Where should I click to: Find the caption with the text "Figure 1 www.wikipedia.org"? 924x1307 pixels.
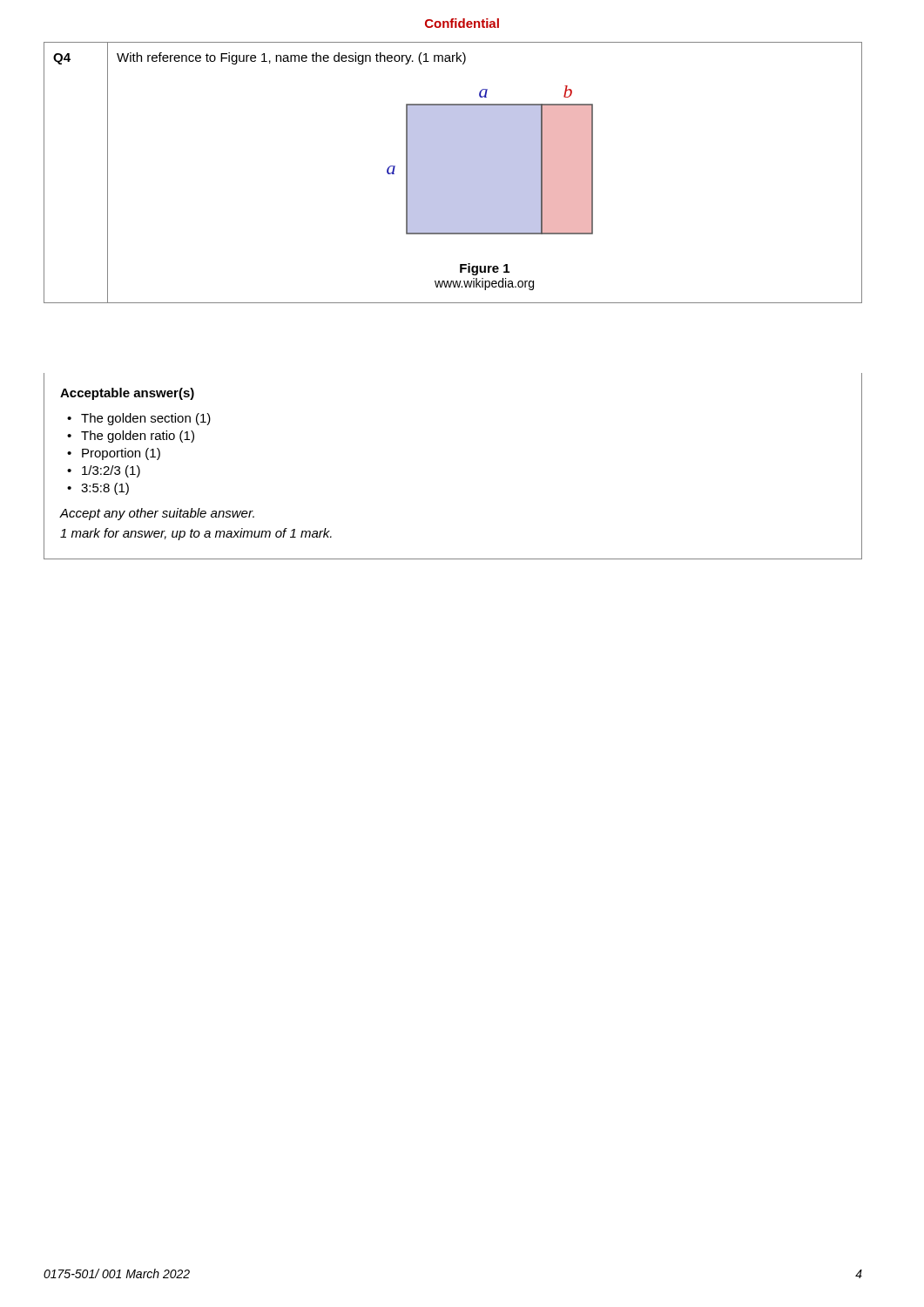coord(485,275)
